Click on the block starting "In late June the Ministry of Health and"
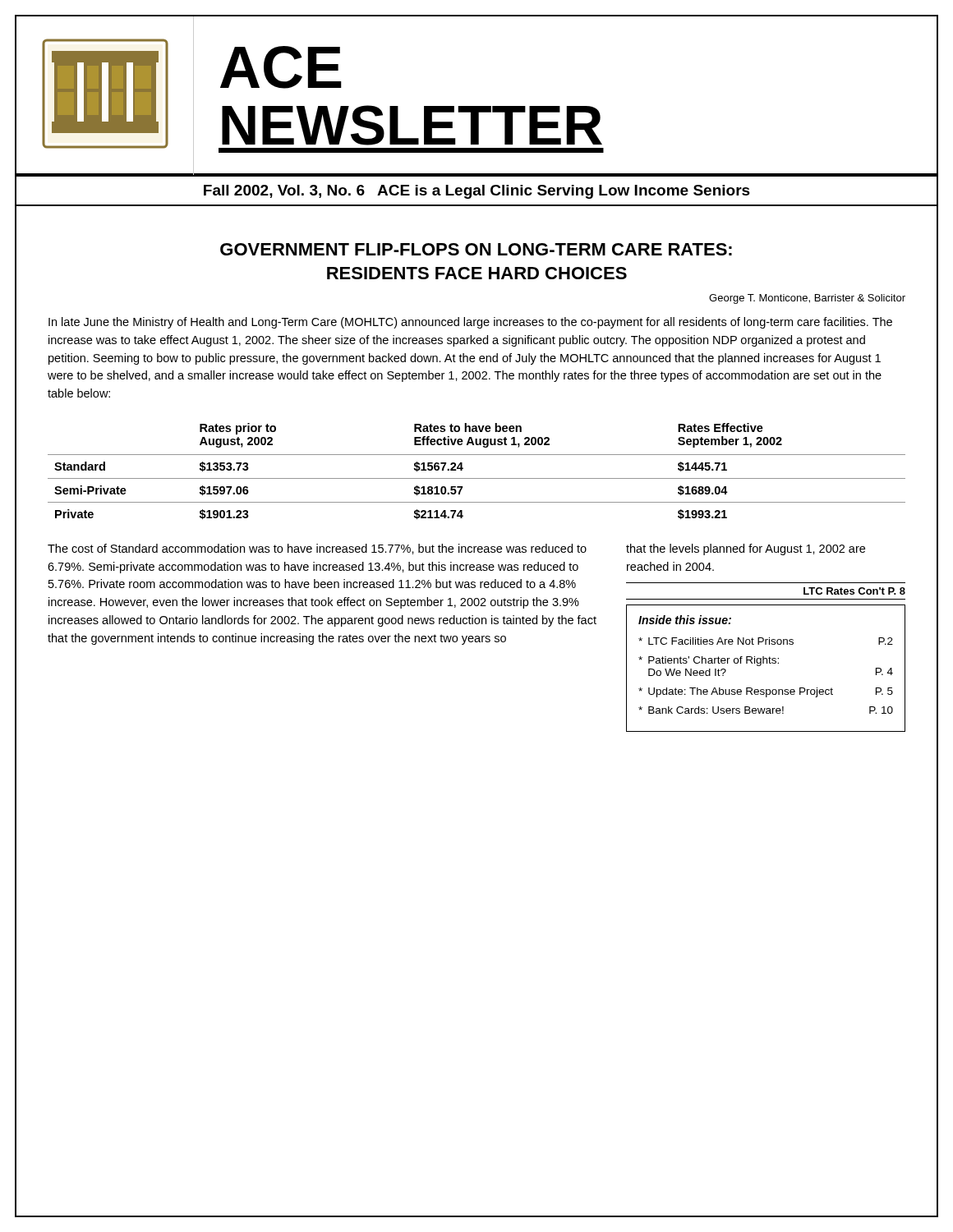953x1232 pixels. (x=476, y=359)
